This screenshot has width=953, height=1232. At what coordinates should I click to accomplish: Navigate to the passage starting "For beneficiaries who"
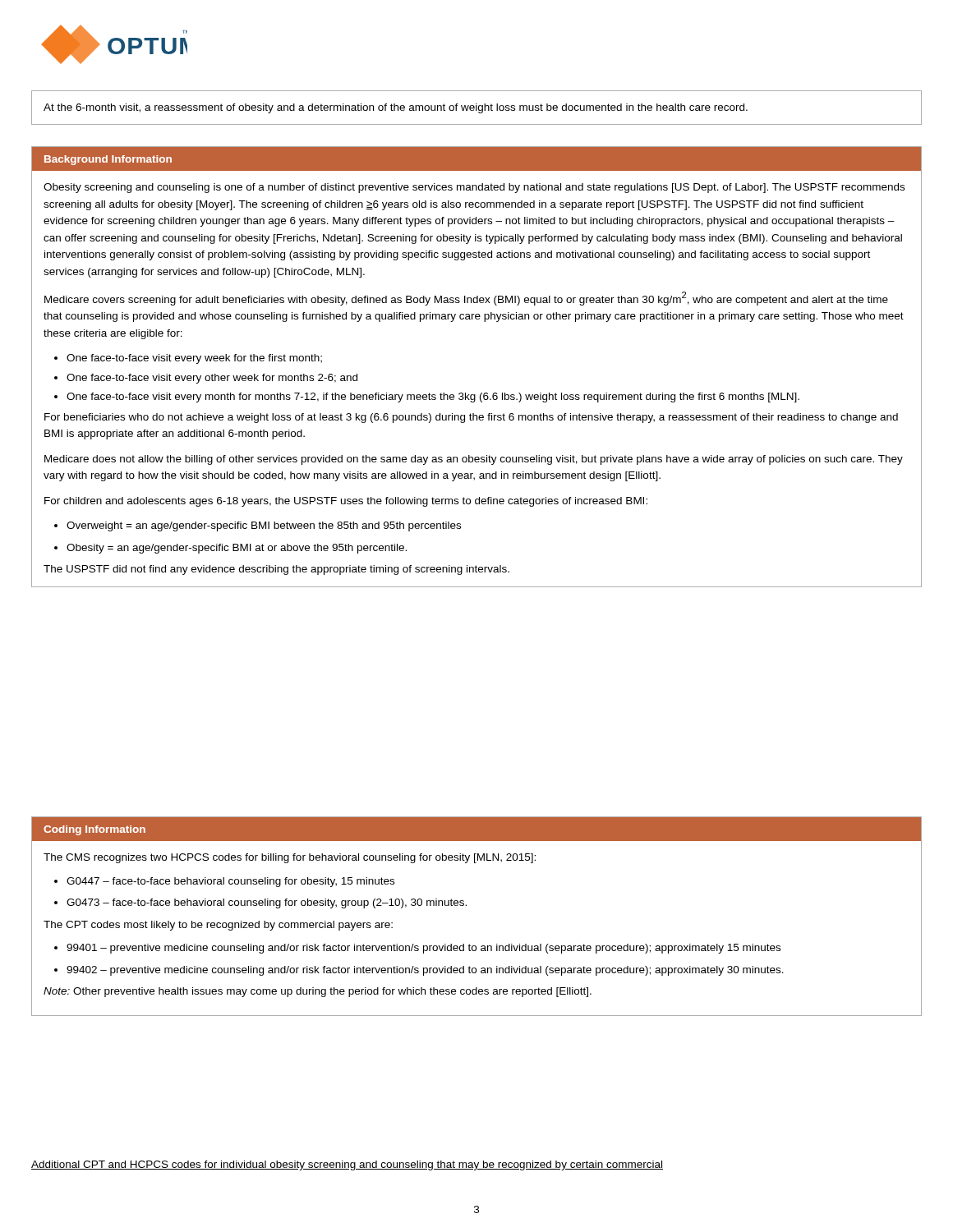[471, 425]
